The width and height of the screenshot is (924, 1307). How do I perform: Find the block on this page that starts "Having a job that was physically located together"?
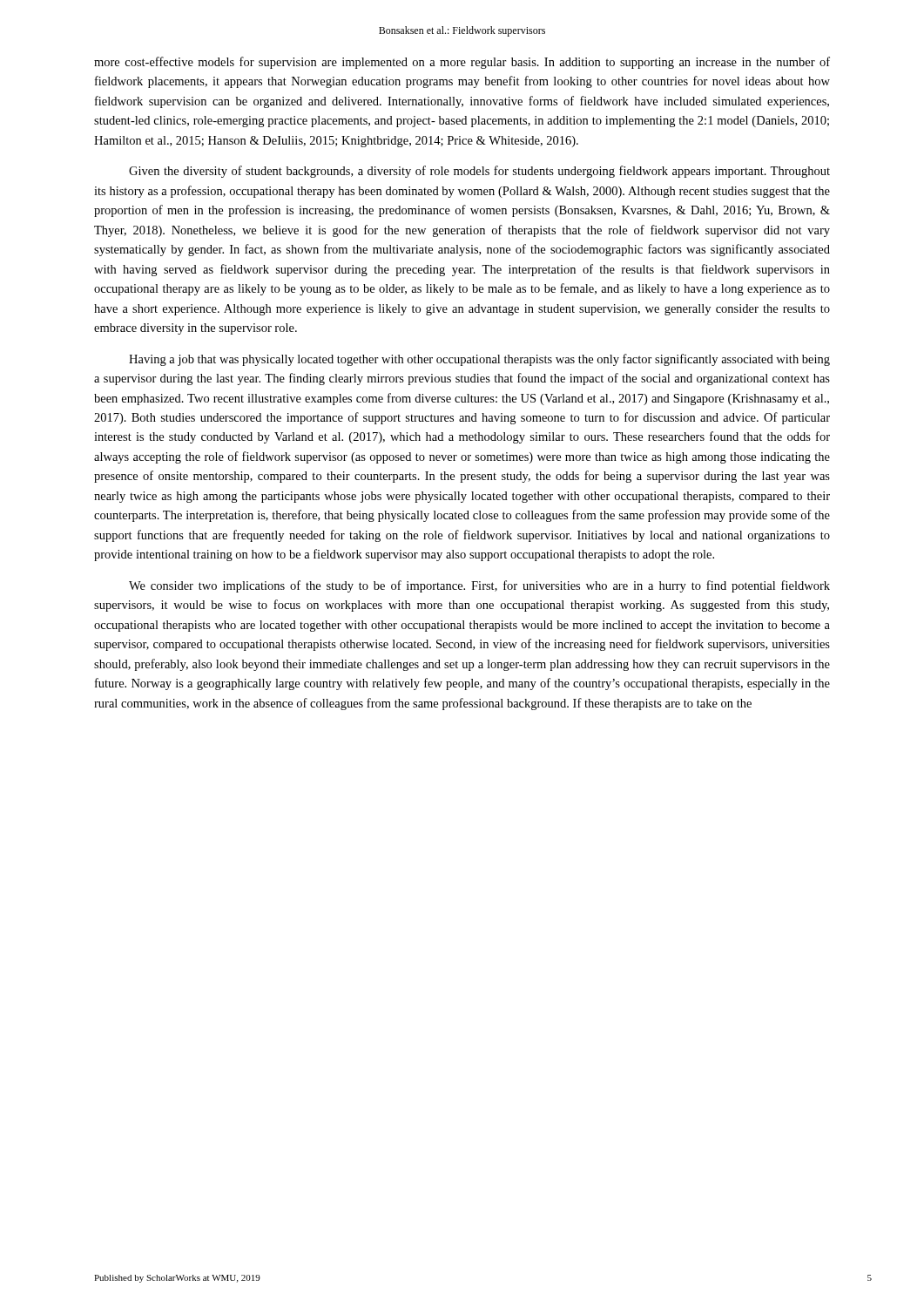tap(462, 456)
